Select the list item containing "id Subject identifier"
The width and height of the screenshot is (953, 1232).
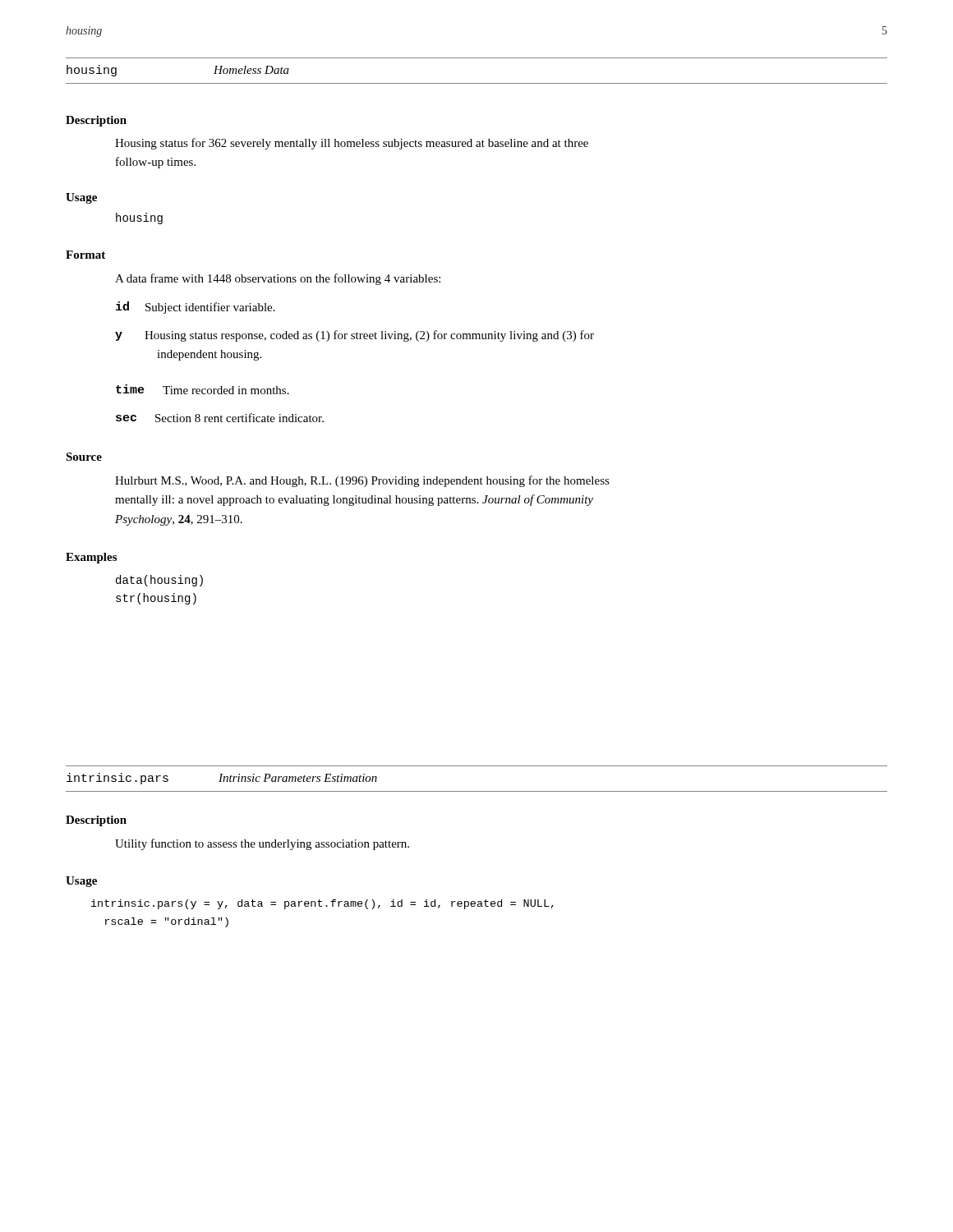click(195, 308)
